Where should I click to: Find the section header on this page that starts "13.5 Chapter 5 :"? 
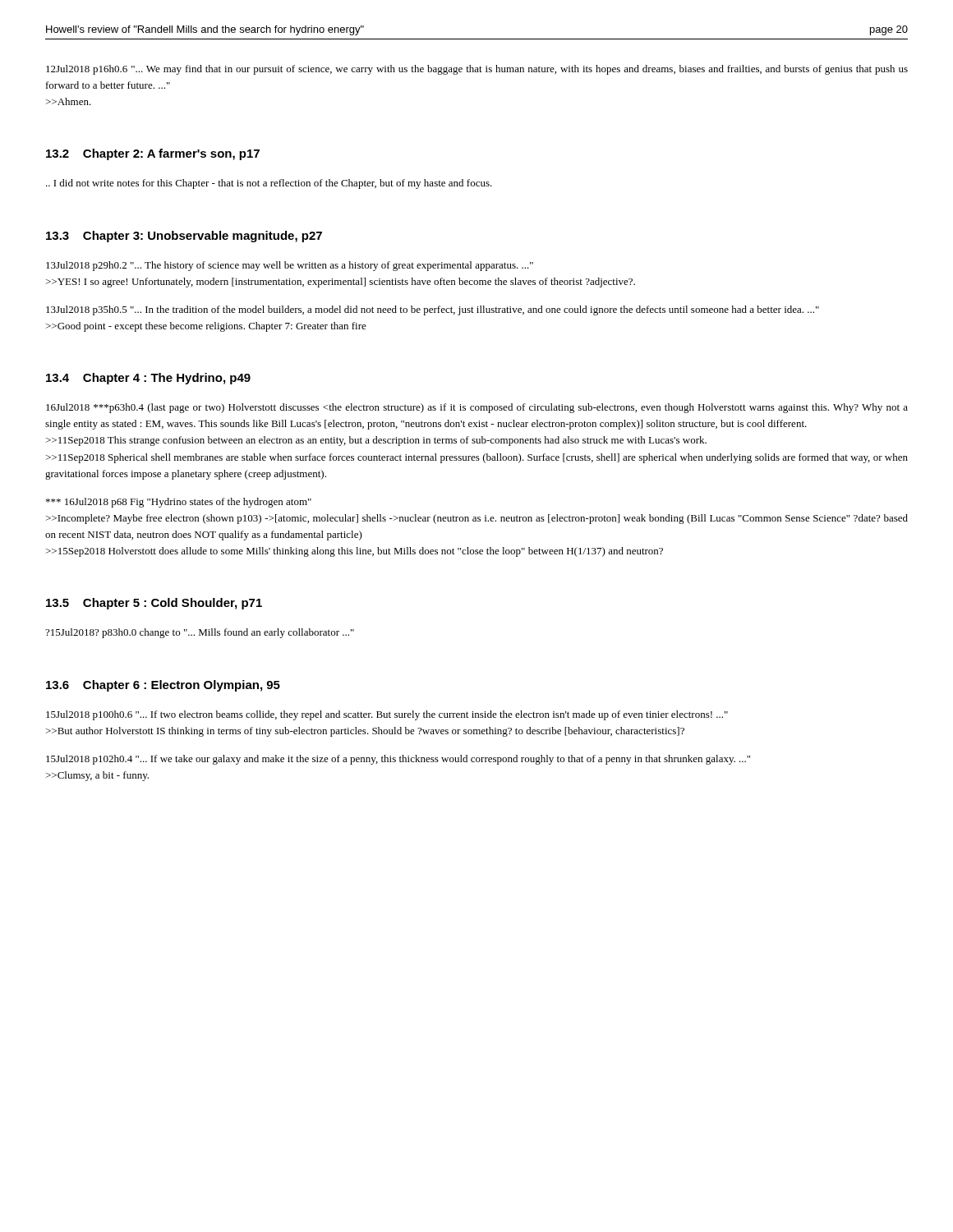(154, 603)
